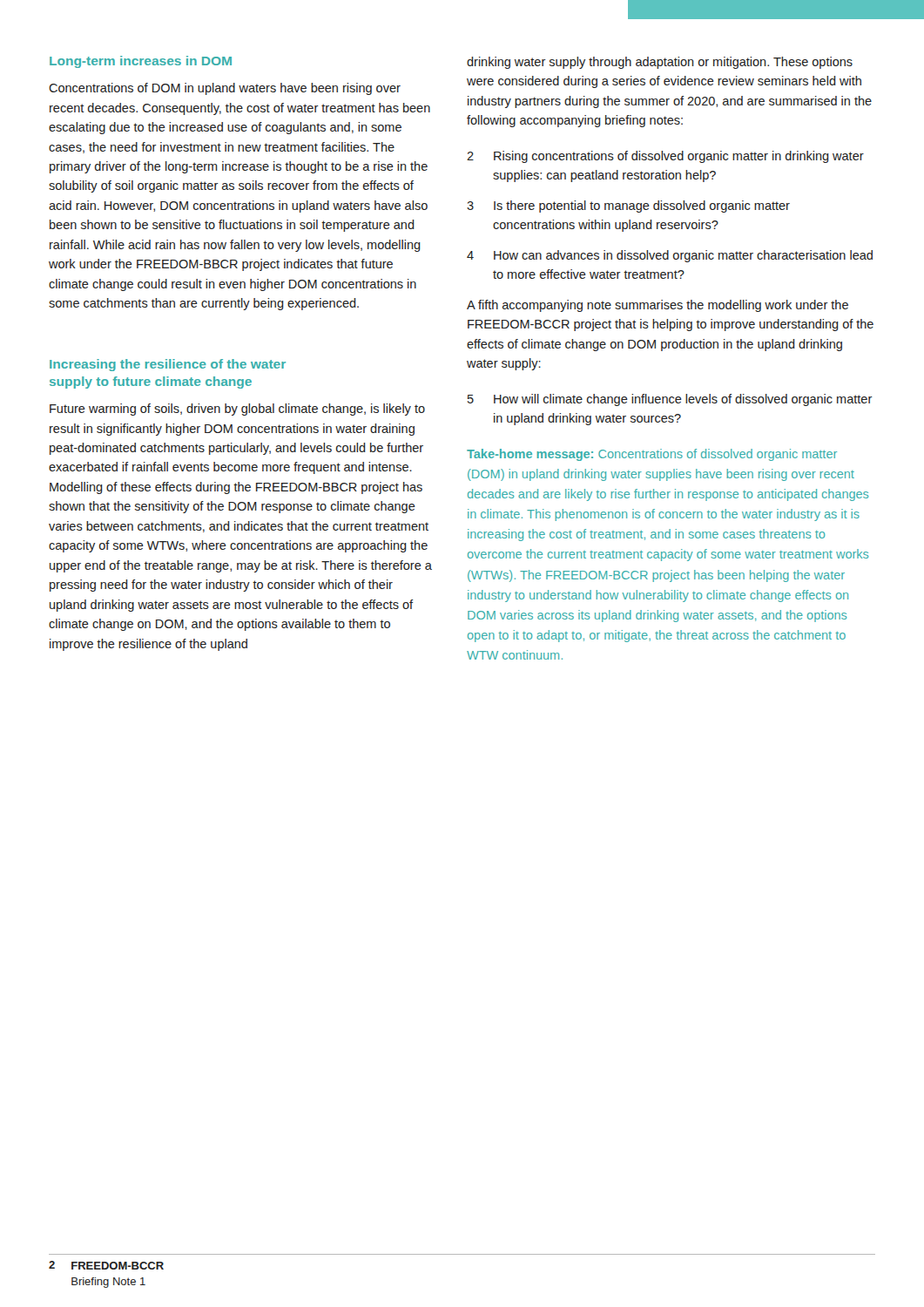This screenshot has height=1307, width=924.
Task: Click the passage that begins "Take-home message: Concentrations of dissolved organic matter"
Action: coord(671,555)
